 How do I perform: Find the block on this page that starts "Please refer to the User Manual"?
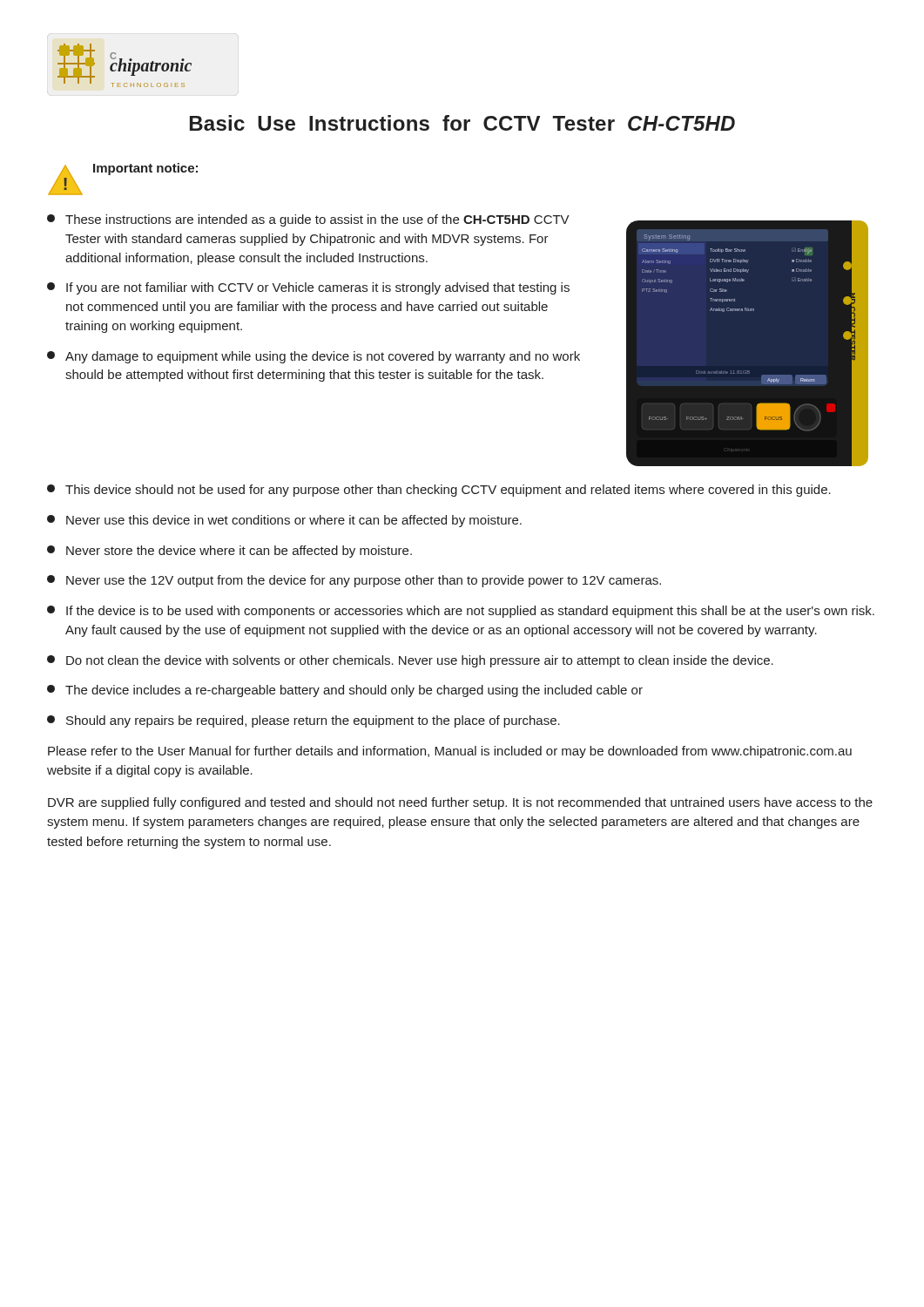click(450, 760)
